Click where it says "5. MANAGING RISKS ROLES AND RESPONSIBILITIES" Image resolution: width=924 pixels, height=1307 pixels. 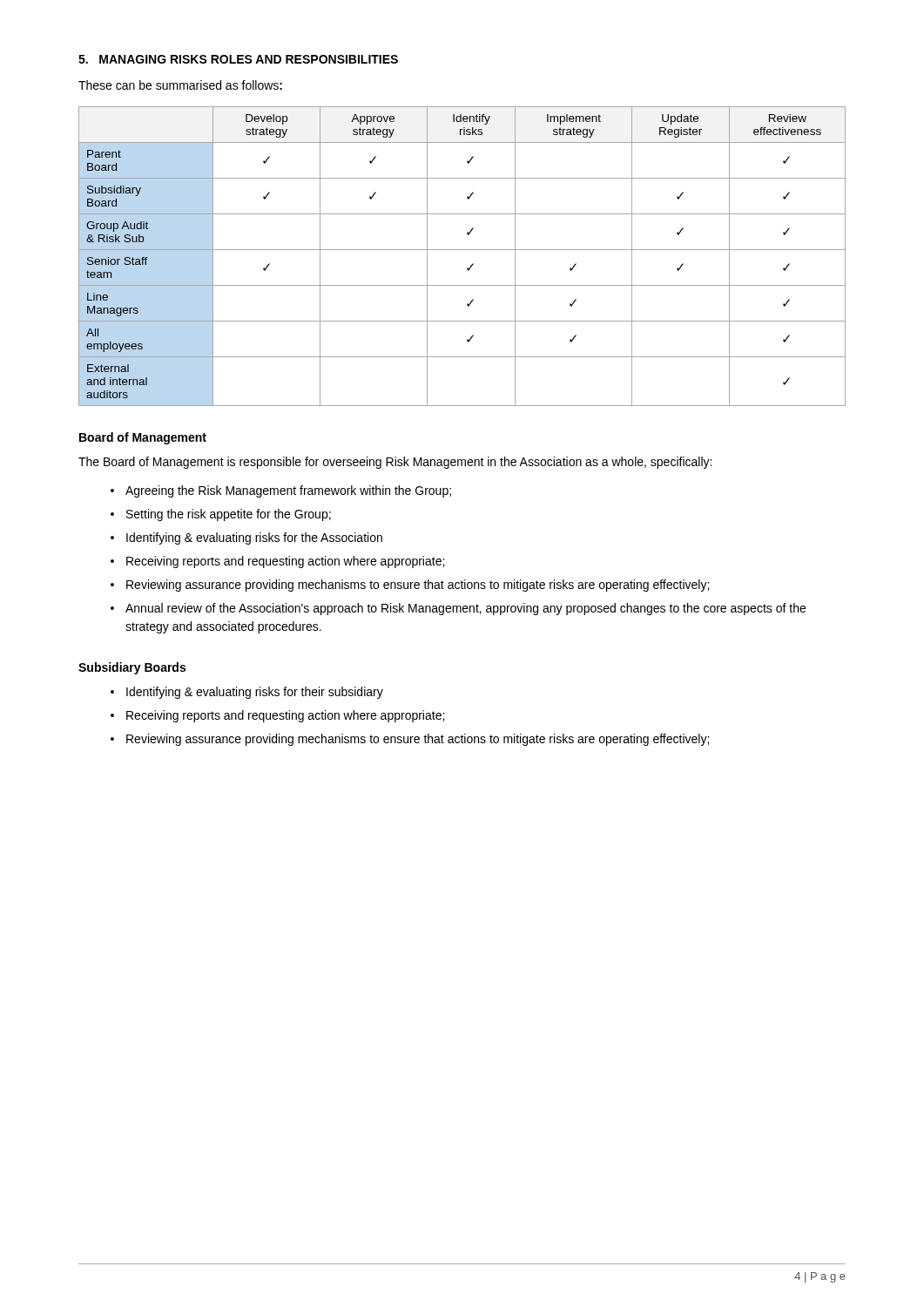click(238, 59)
